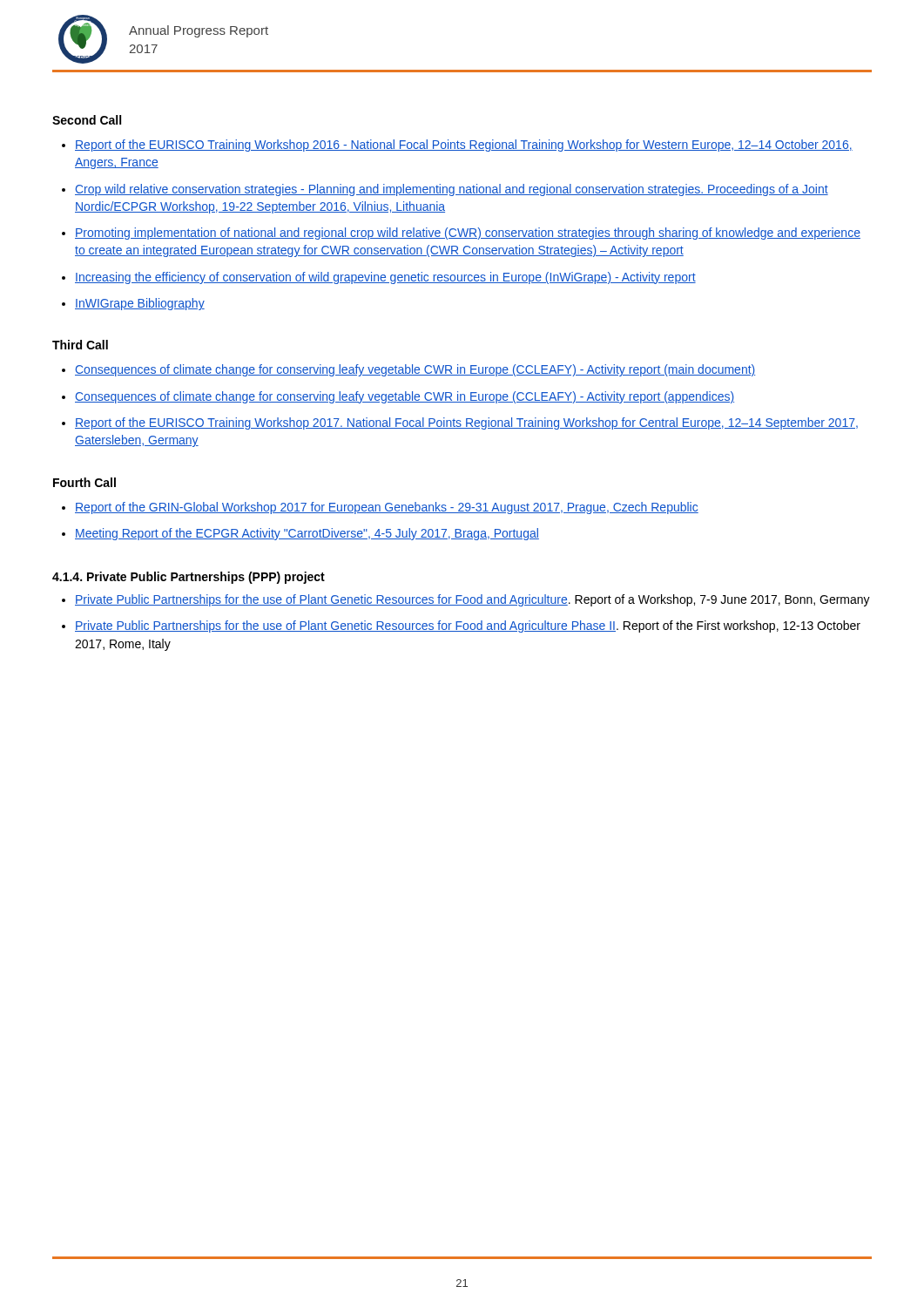Find the text starting "Fourth Call"

[84, 482]
